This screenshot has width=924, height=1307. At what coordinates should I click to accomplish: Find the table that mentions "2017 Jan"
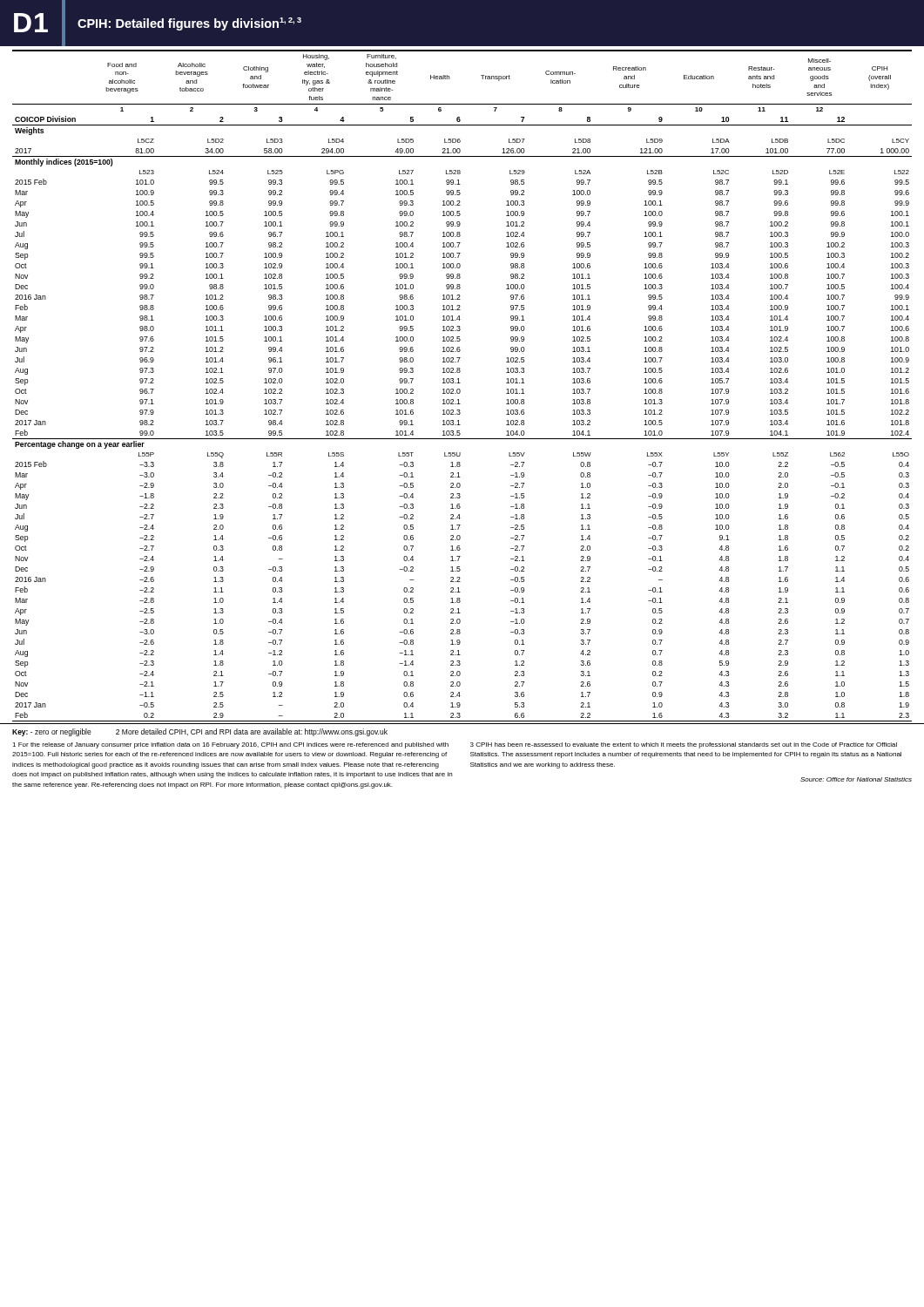click(x=462, y=384)
